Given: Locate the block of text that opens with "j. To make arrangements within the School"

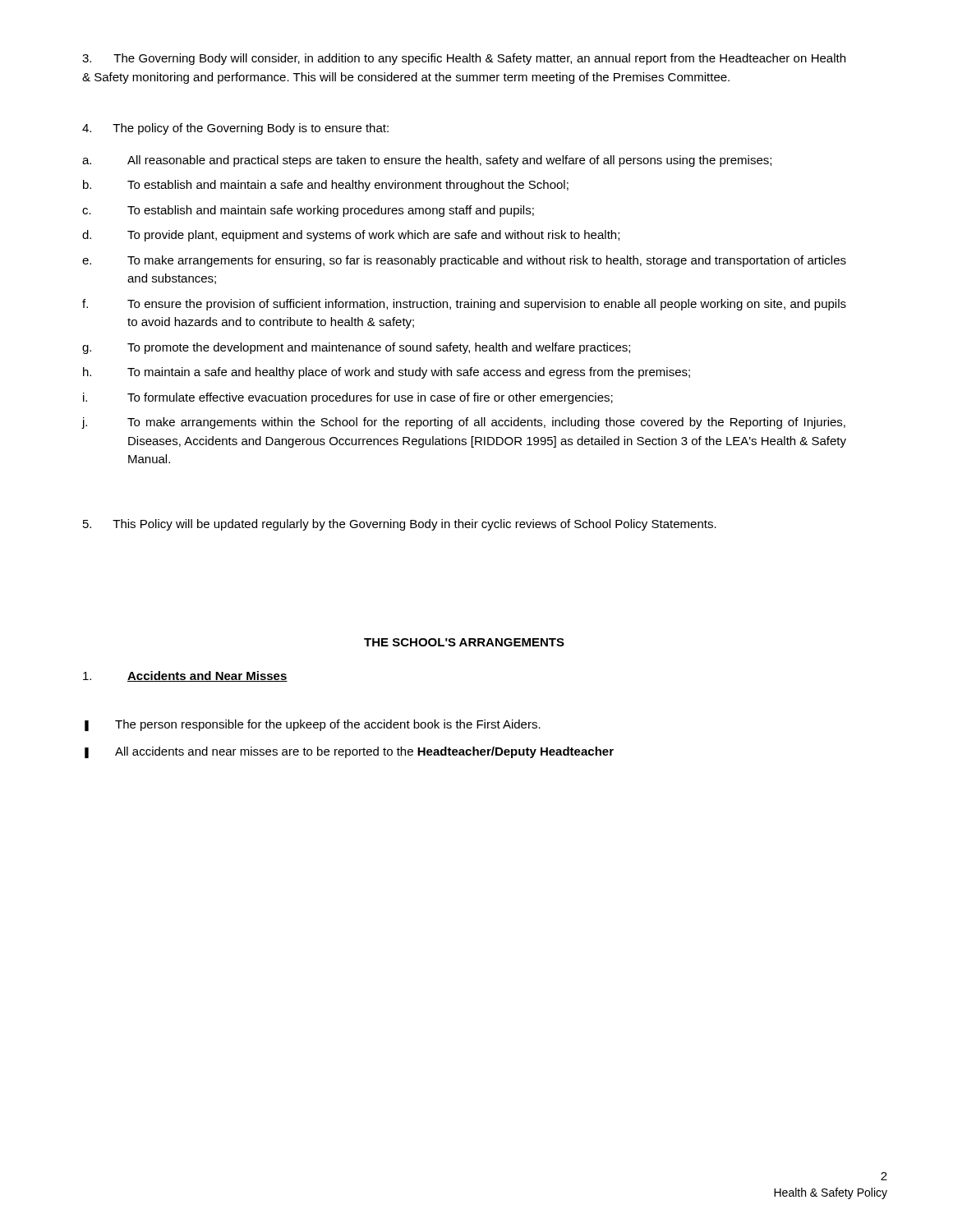Looking at the screenshot, I should point(464,441).
